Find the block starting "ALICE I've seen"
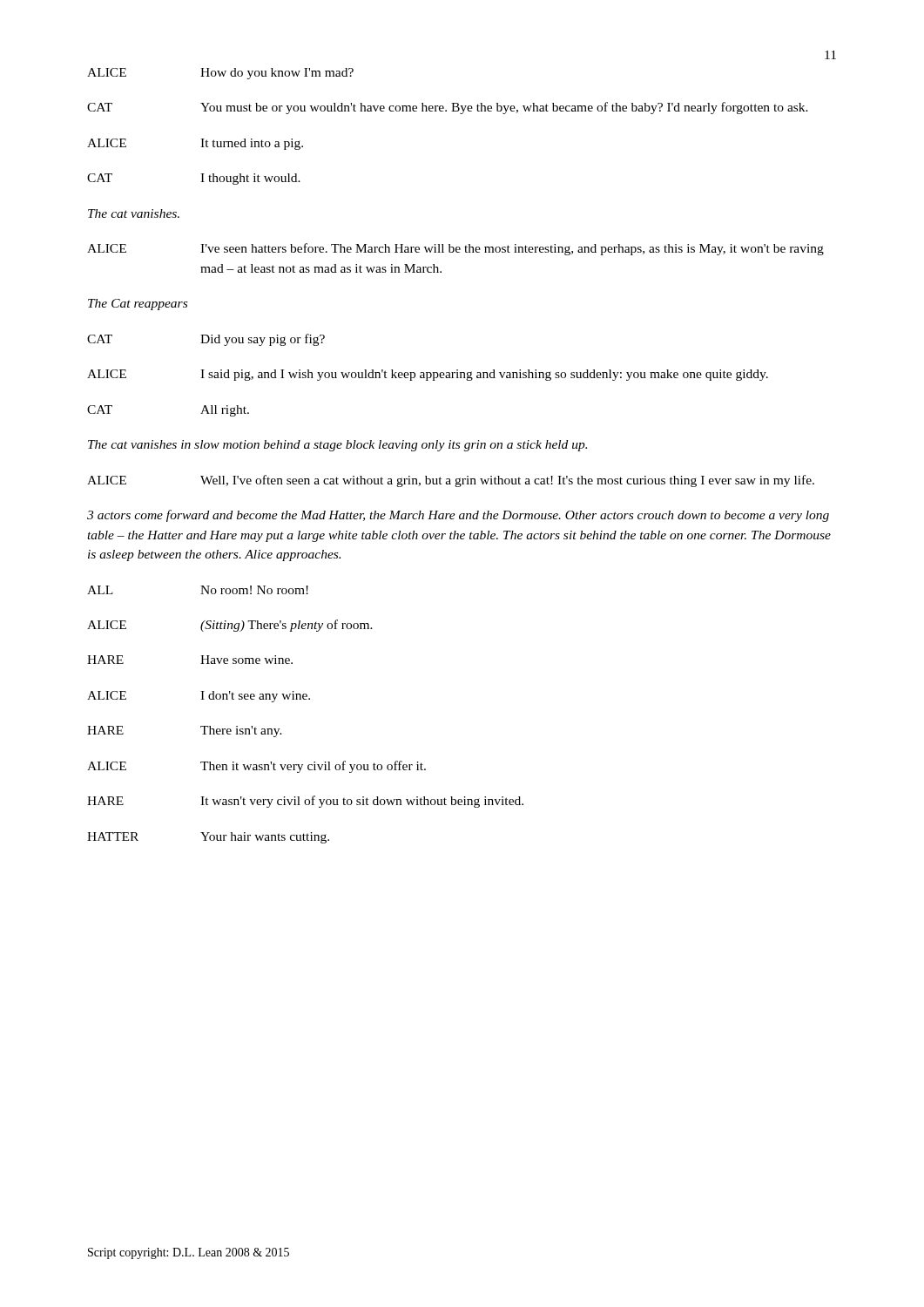This screenshot has width=924, height=1307. pos(462,259)
